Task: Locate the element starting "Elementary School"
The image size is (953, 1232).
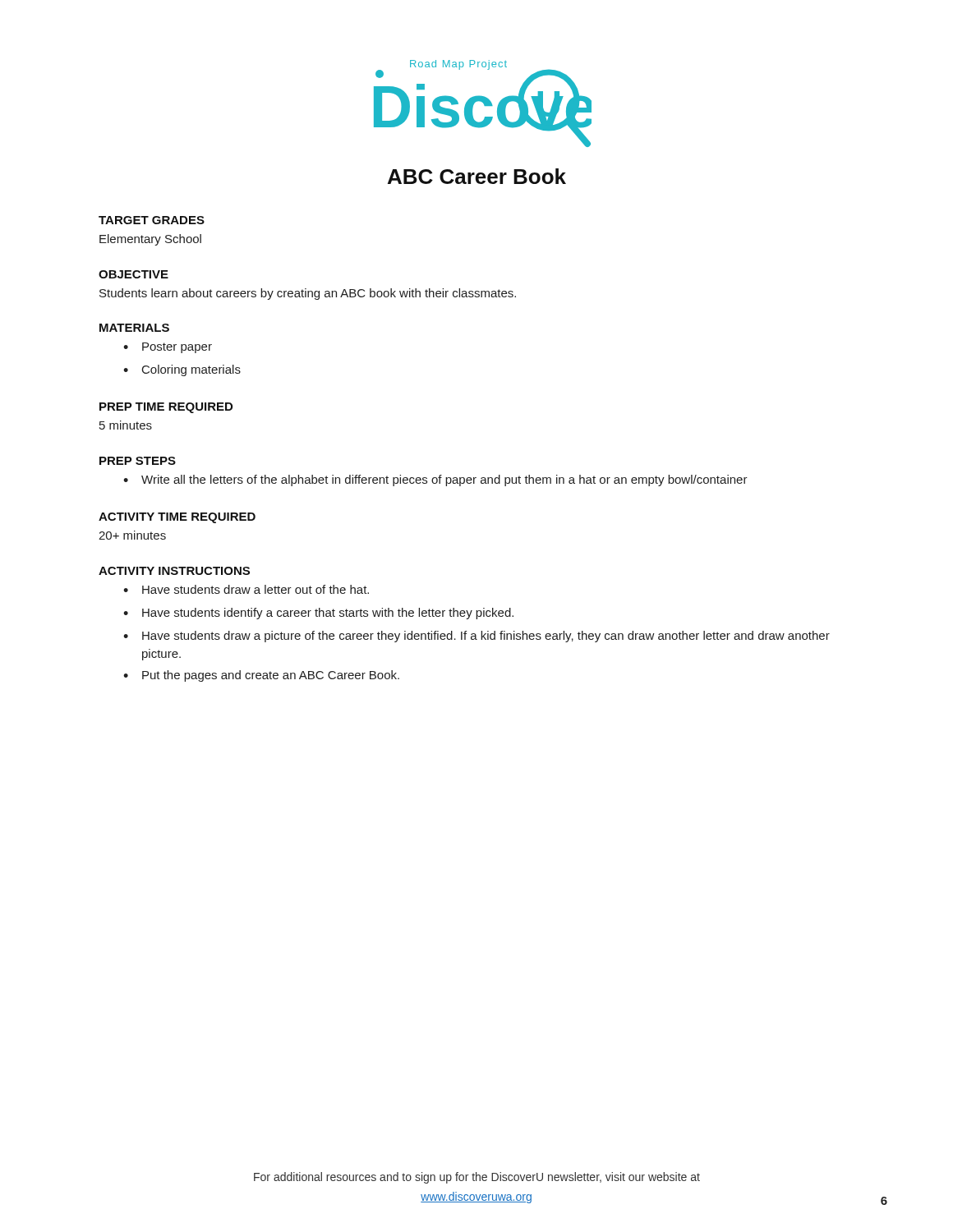Action: coord(150,239)
